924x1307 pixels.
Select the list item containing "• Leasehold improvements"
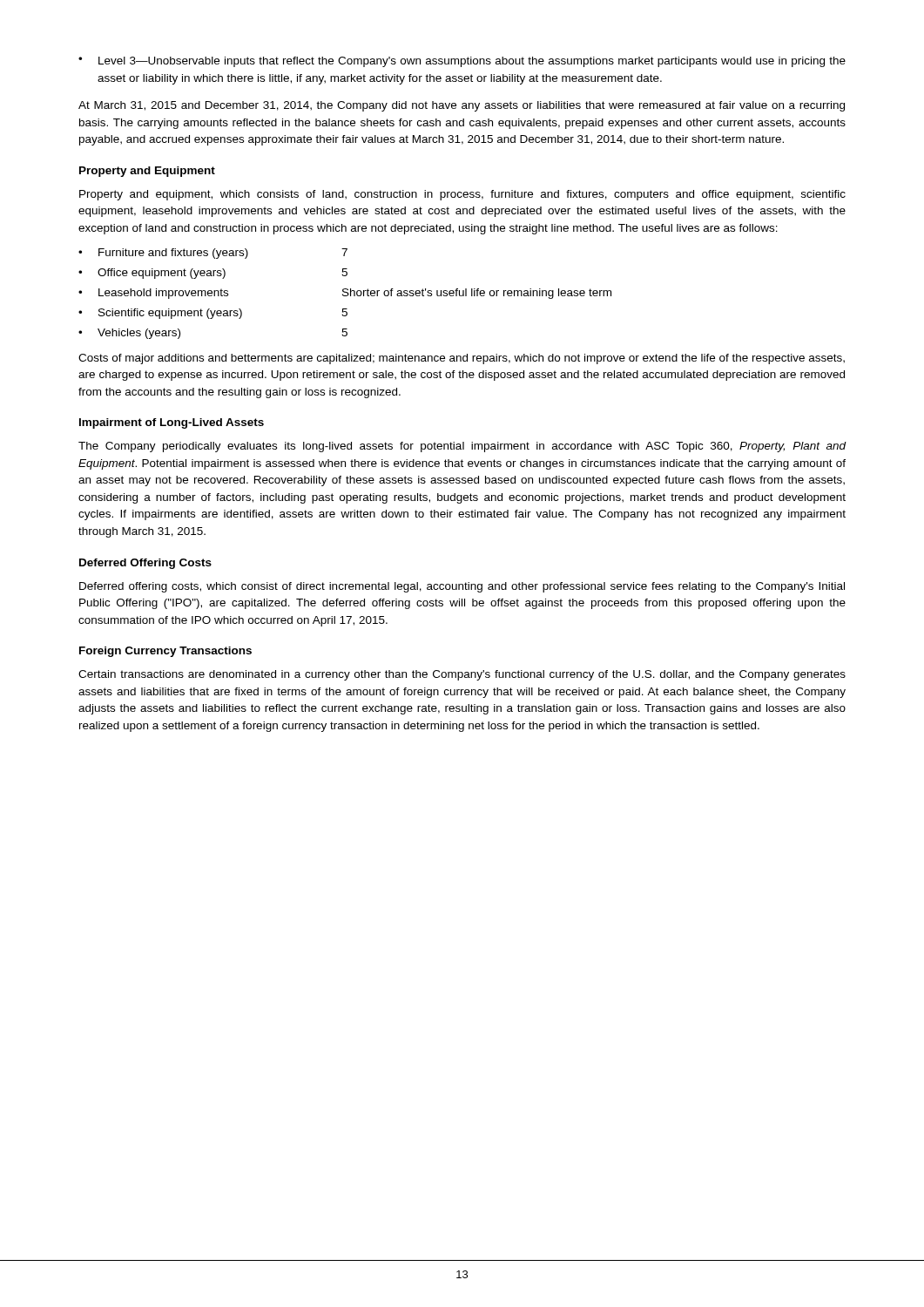point(345,292)
